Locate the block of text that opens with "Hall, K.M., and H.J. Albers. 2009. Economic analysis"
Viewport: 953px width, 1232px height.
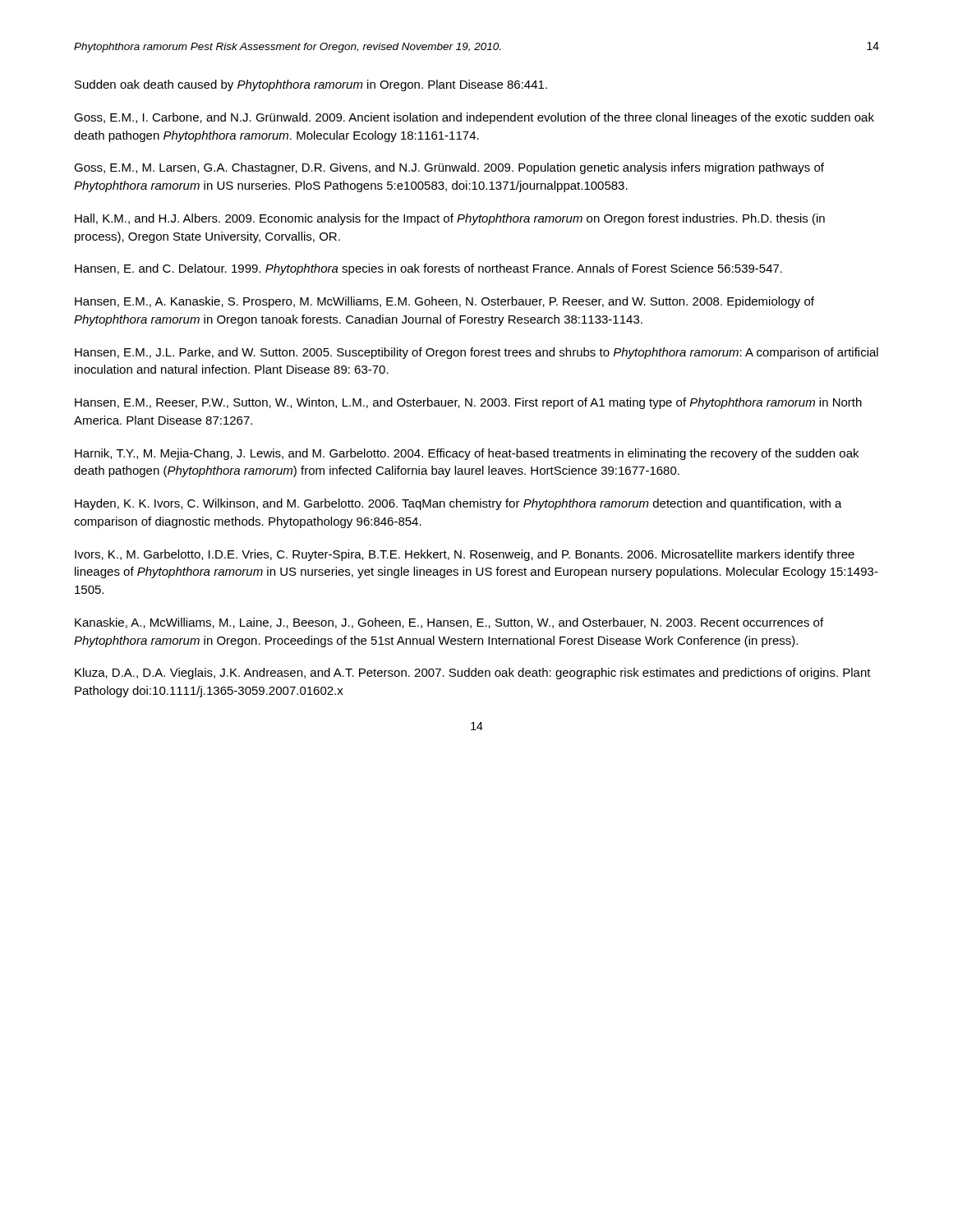pos(450,227)
